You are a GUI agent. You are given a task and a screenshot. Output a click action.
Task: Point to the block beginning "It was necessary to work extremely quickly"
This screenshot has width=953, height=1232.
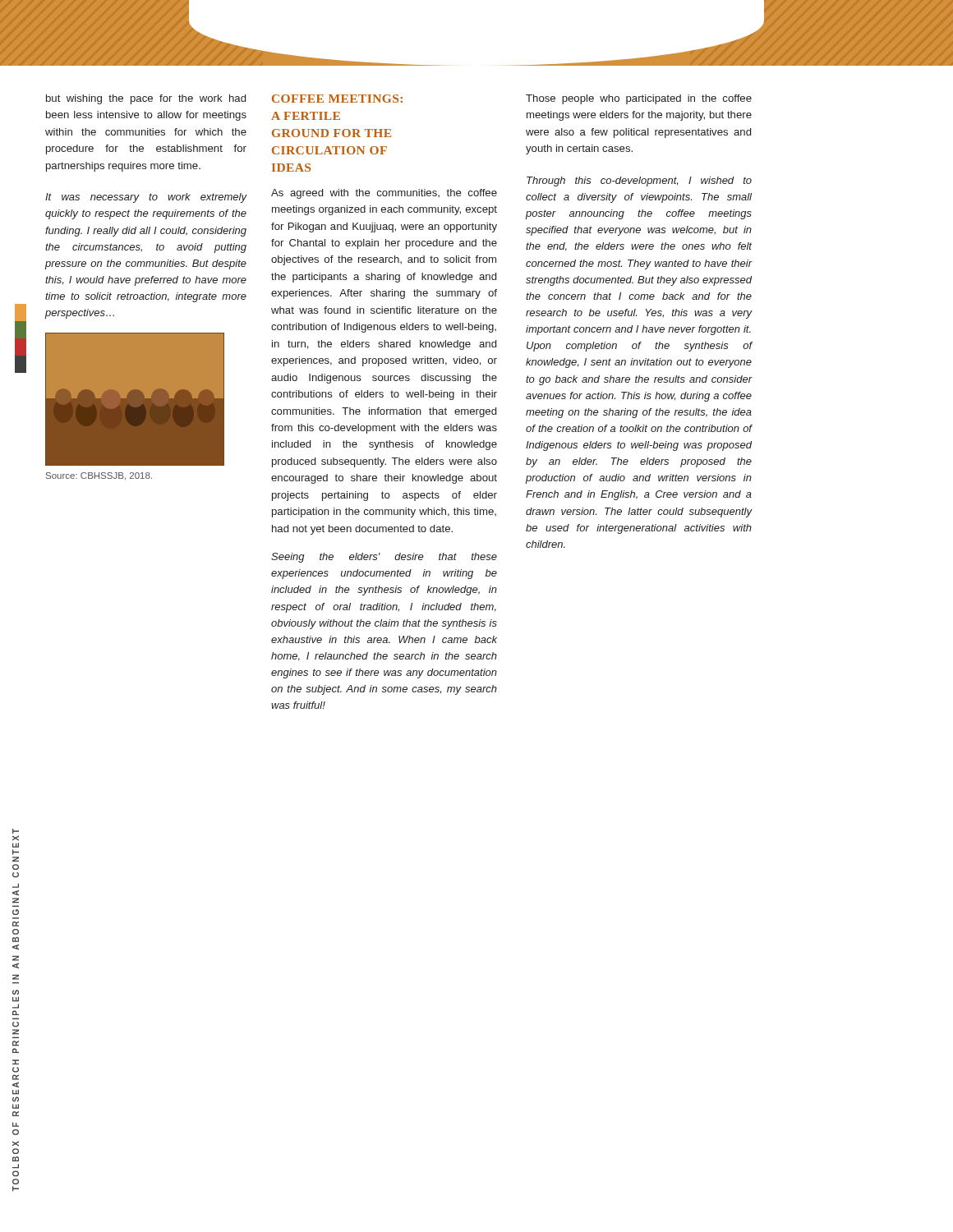[x=146, y=255]
